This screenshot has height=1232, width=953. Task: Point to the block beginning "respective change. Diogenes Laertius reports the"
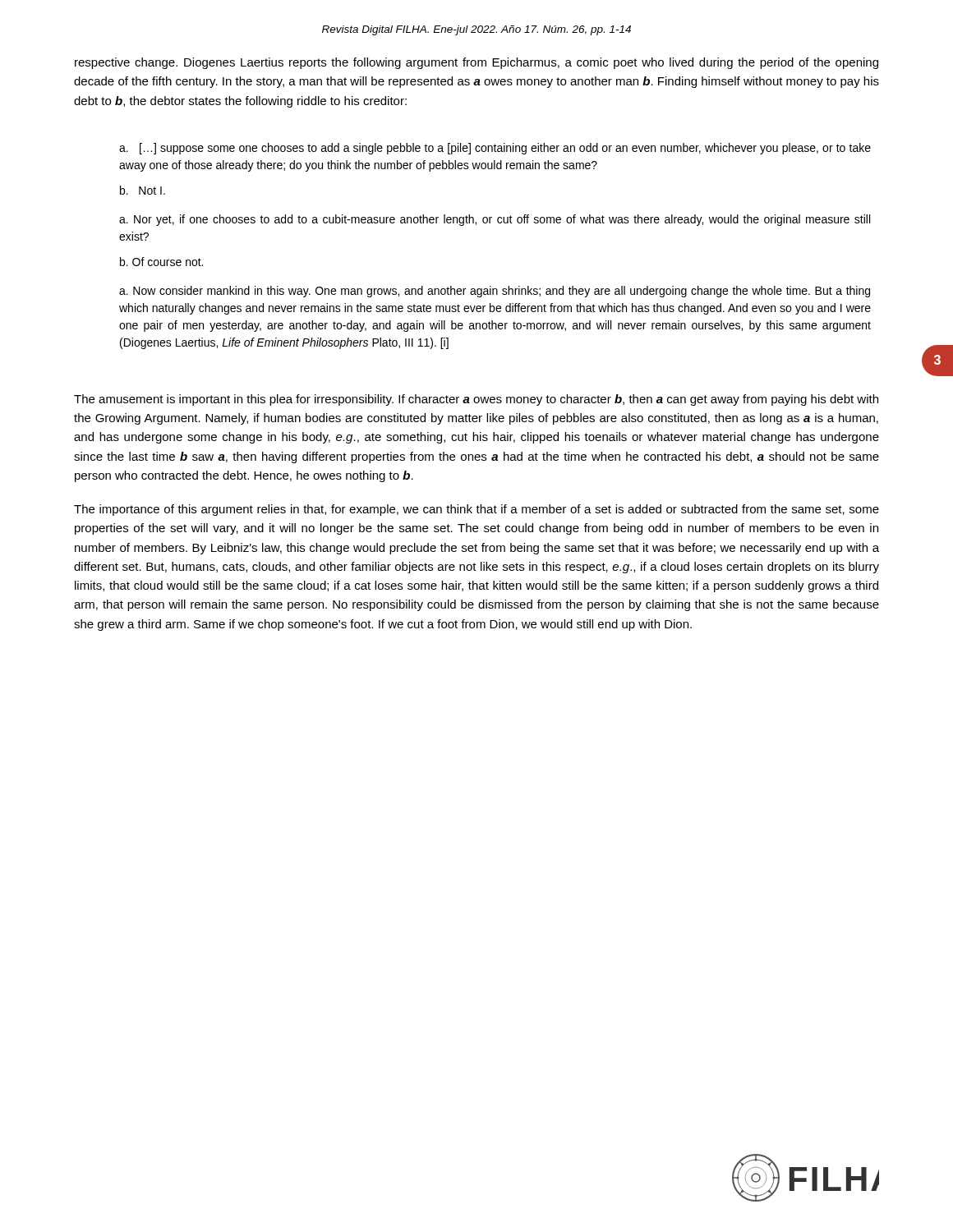click(476, 81)
